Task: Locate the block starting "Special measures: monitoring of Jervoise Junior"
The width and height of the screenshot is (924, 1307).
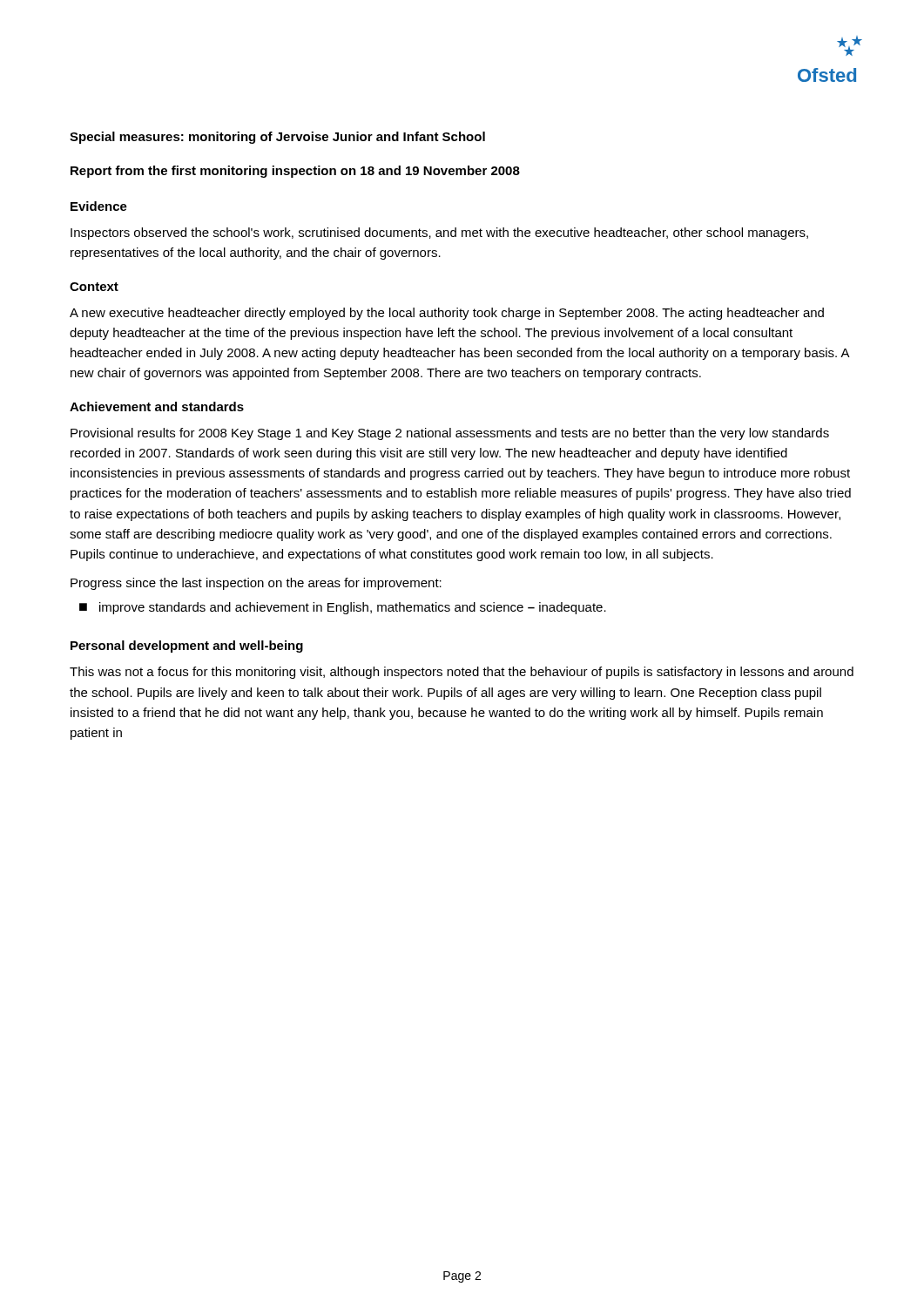Action: coord(278,136)
